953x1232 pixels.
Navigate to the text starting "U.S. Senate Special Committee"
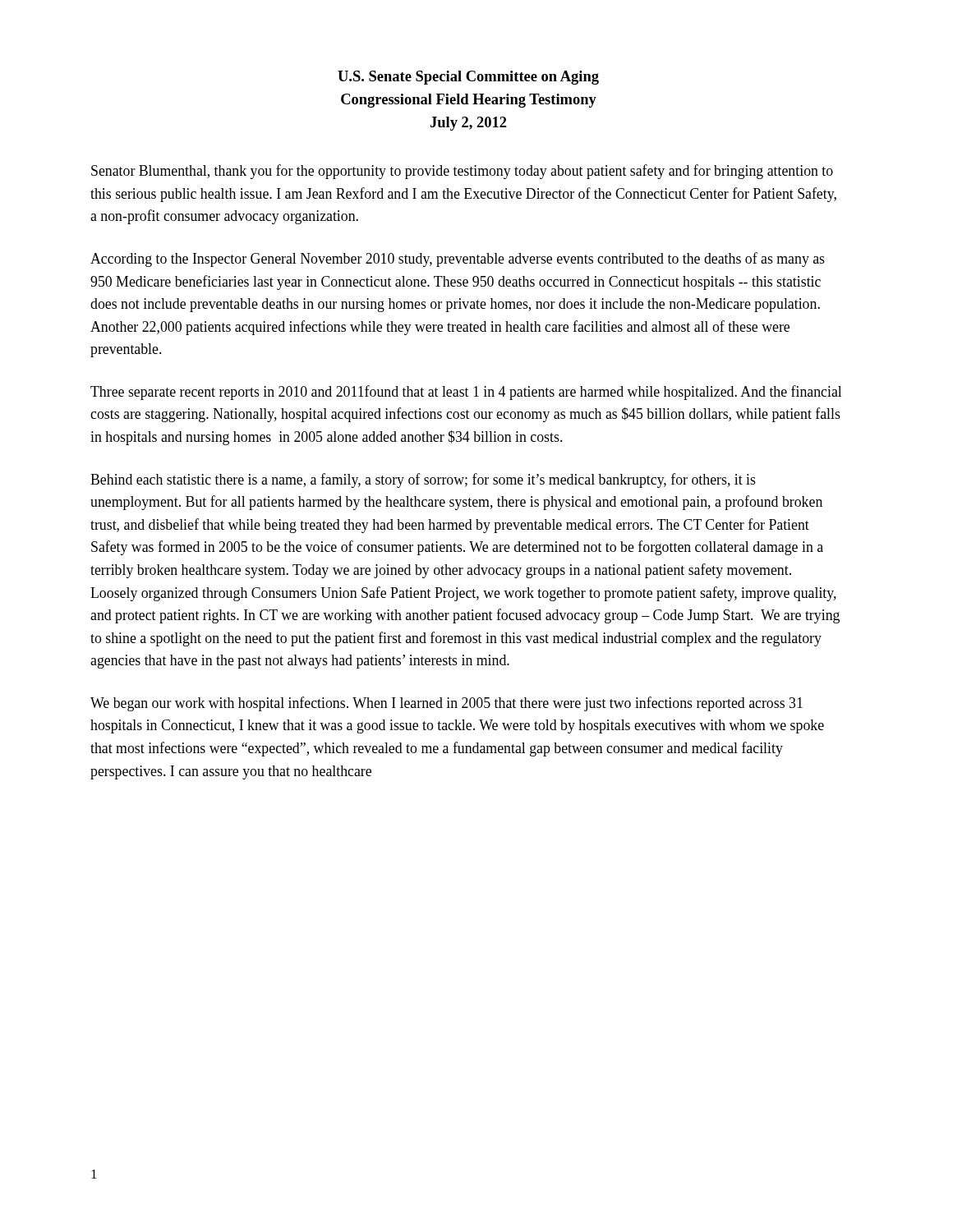coord(468,100)
